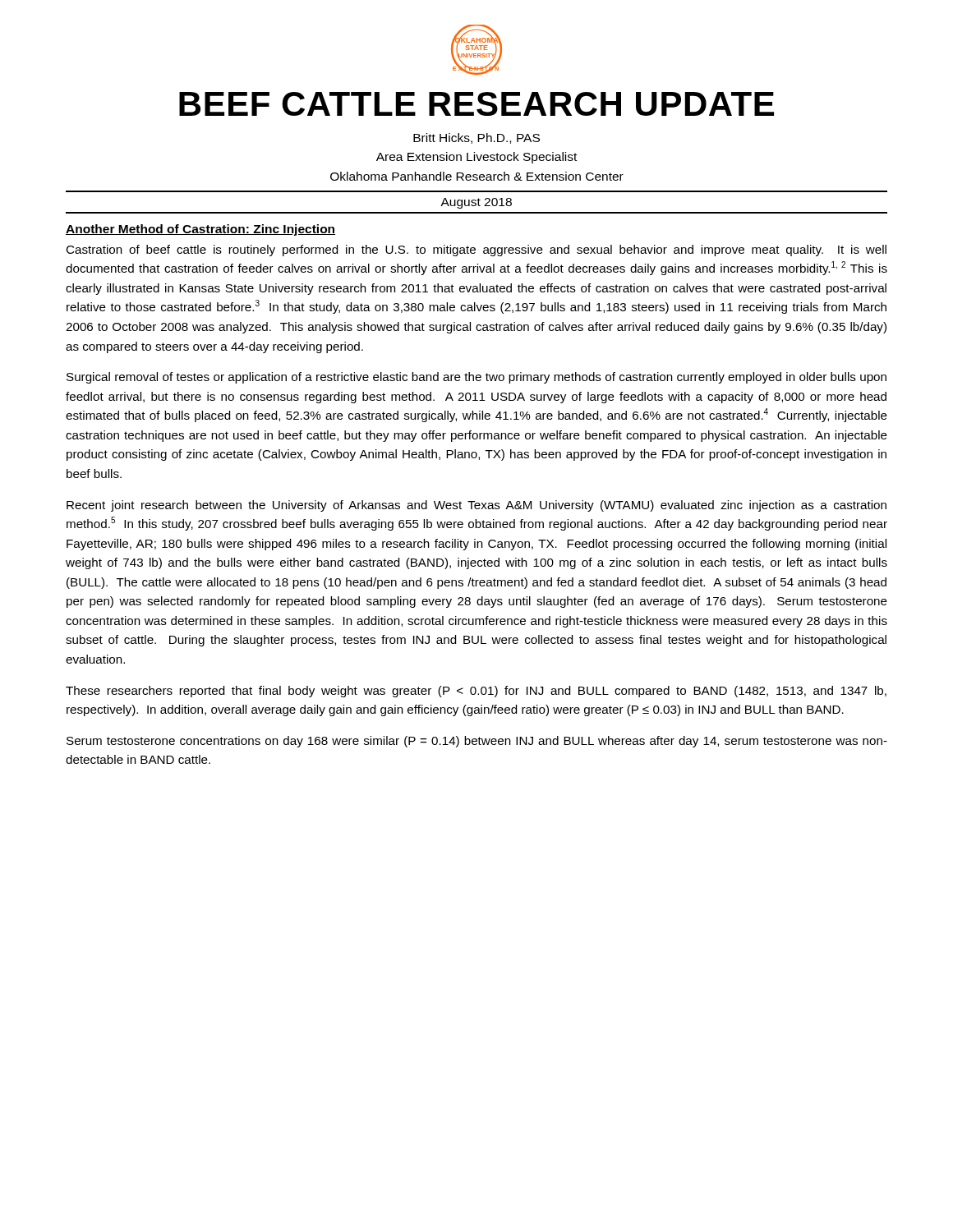This screenshot has height=1232, width=953.
Task: Locate the passage starting "These researchers reported"
Action: [x=476, y=700]
